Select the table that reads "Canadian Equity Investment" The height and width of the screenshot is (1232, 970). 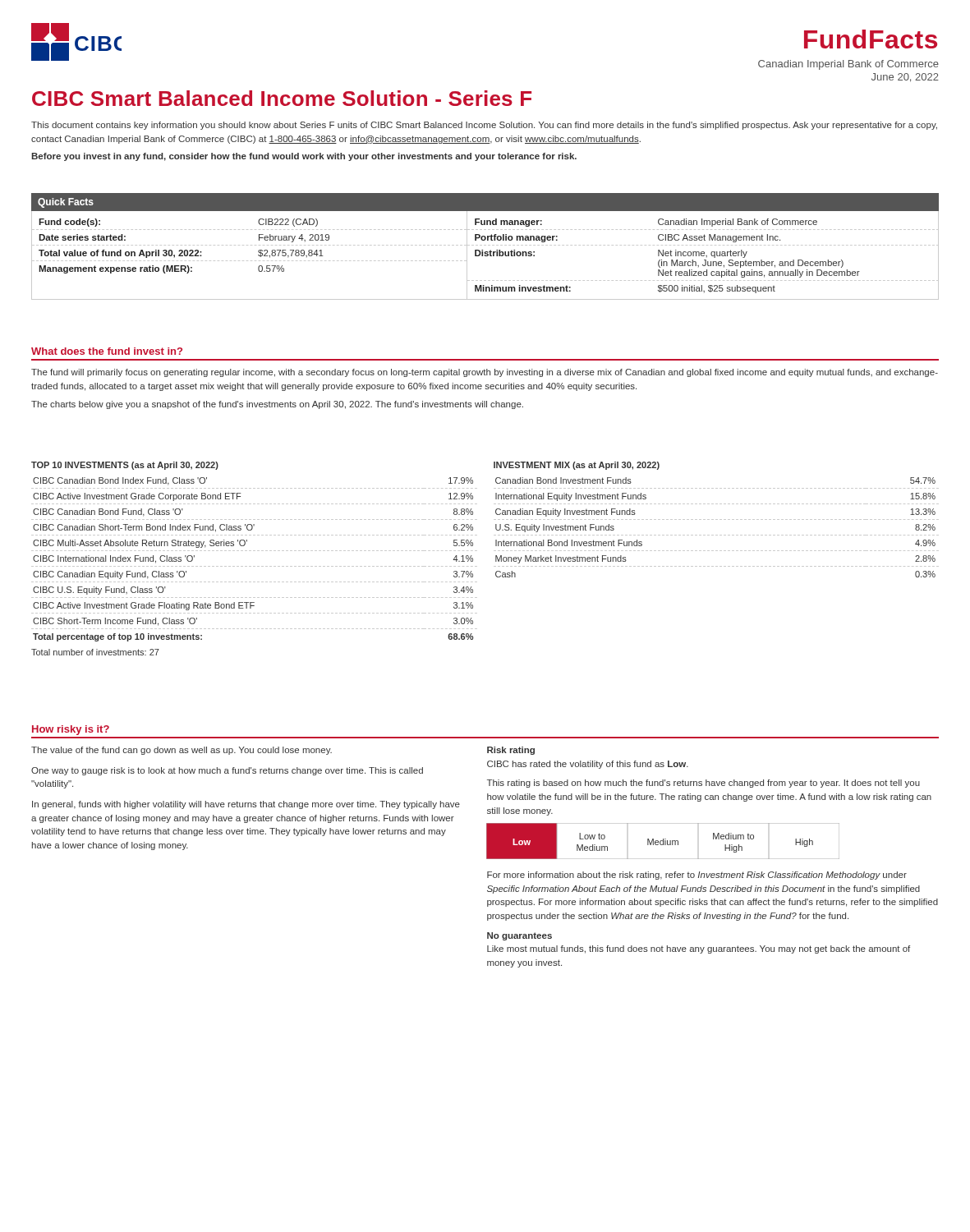pos(716,558)
